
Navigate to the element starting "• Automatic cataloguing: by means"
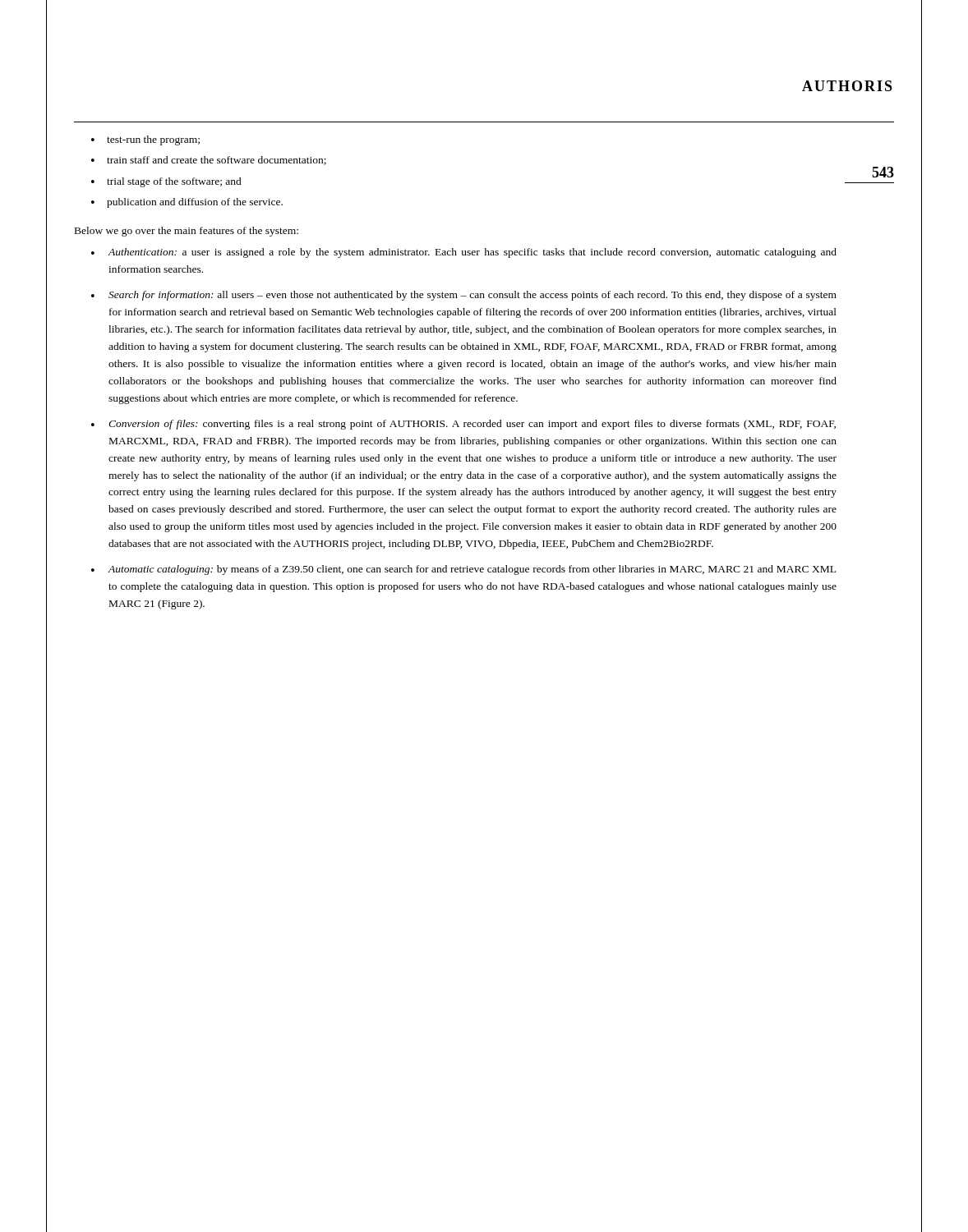(463, 587)
